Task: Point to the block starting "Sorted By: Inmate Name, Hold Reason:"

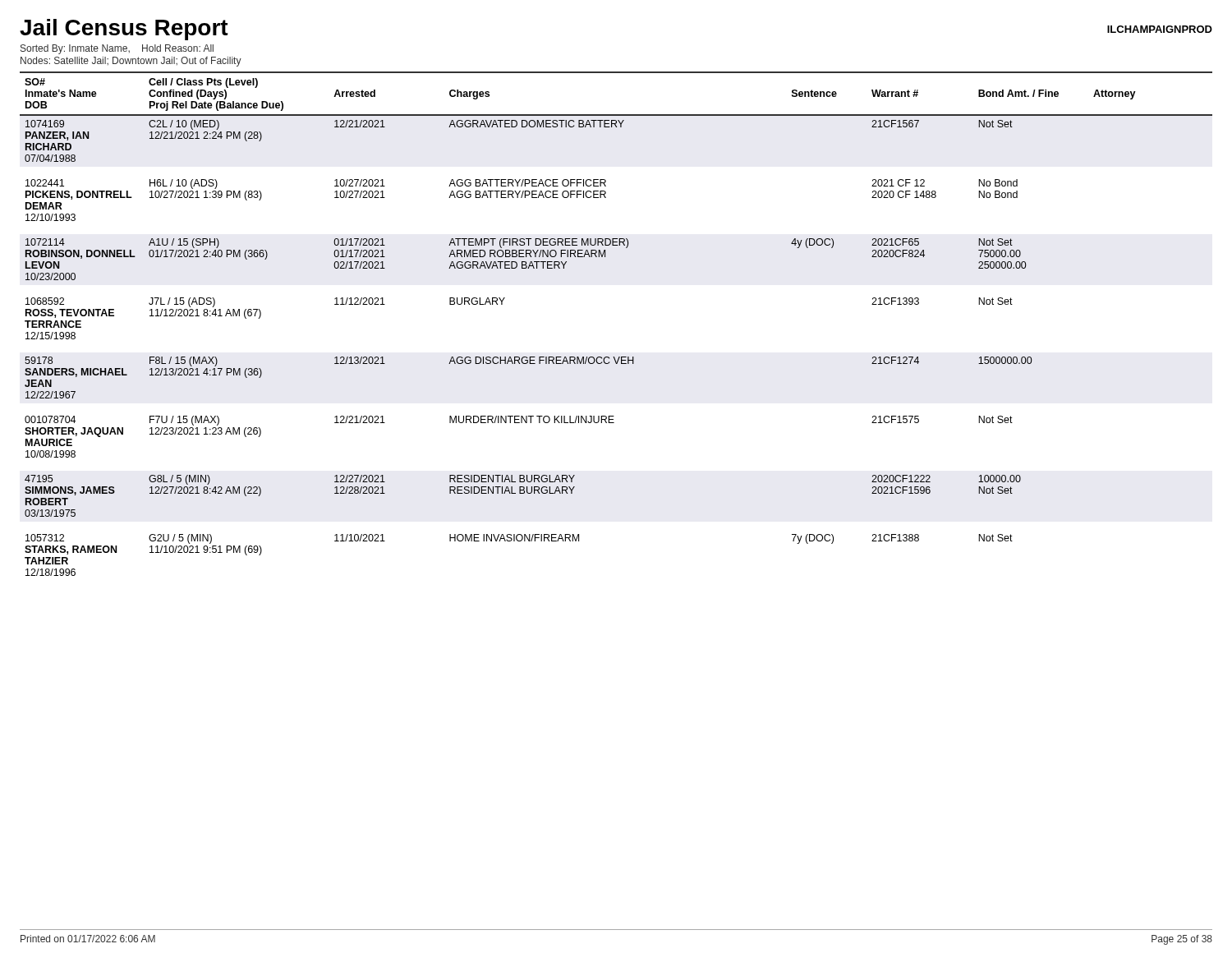Action: coord(117,48)
